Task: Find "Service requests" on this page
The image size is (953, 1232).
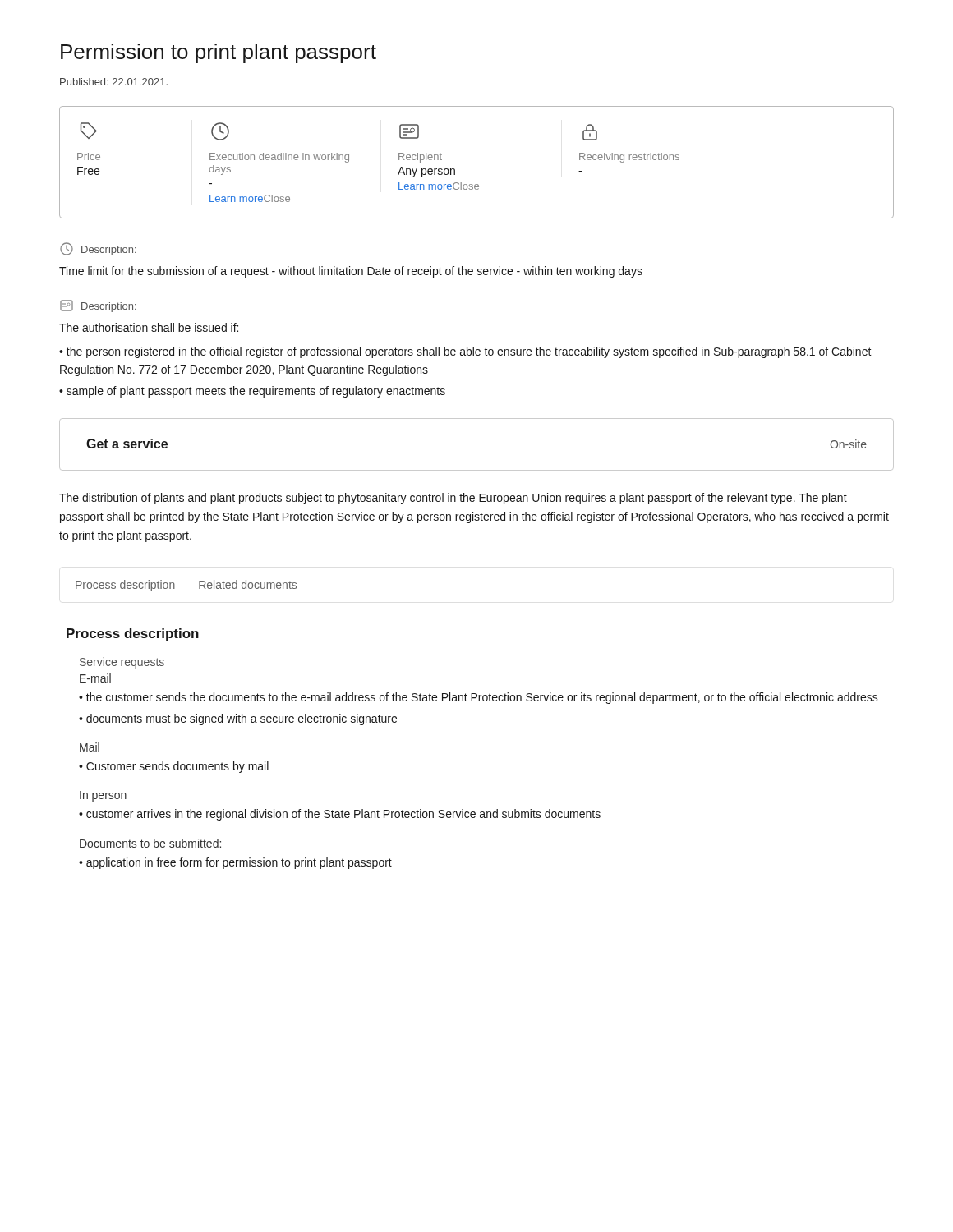Action: pyautogui.click(x=122, y=663)
